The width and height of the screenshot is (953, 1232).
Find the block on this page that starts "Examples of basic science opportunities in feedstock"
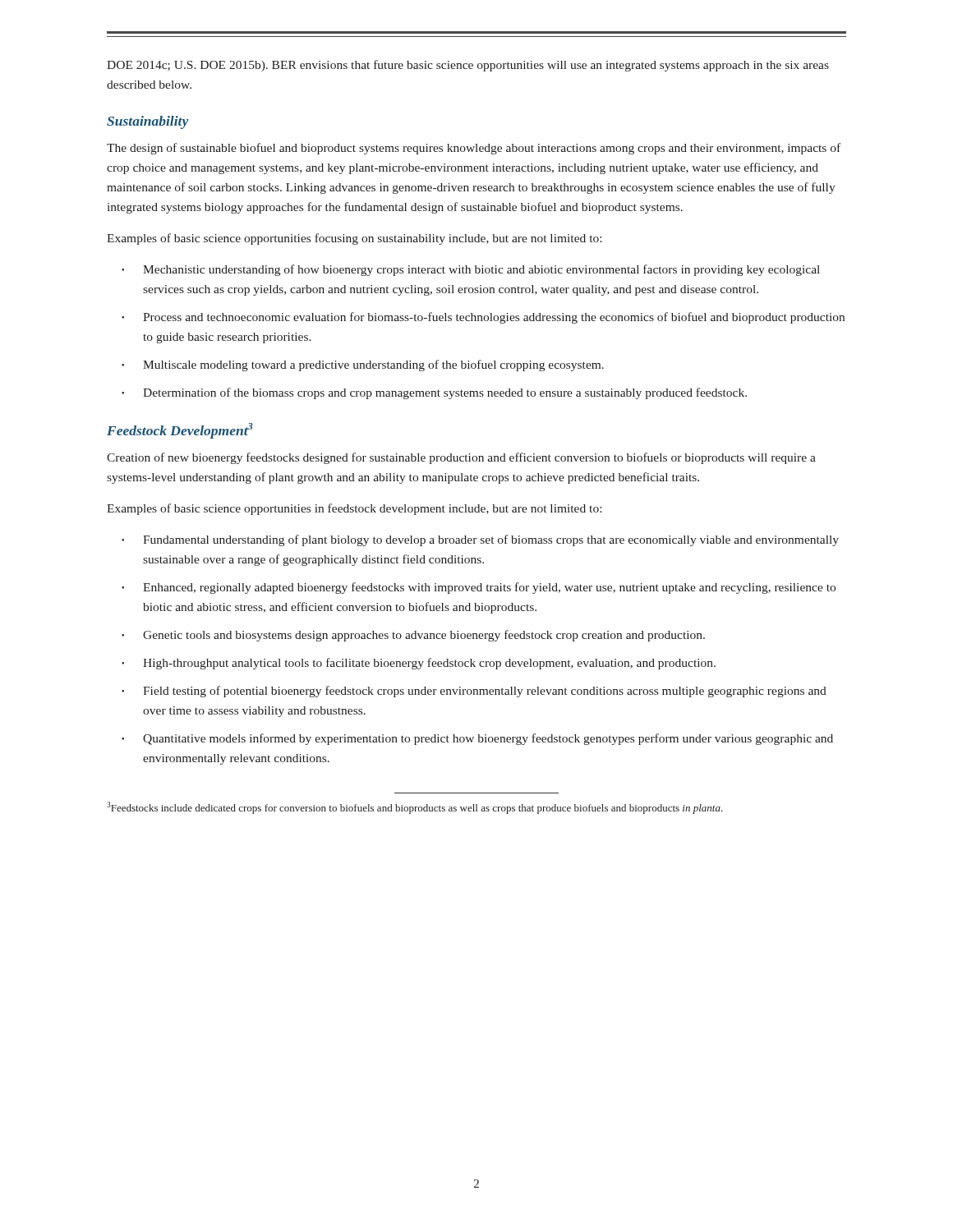coord(355,508)
